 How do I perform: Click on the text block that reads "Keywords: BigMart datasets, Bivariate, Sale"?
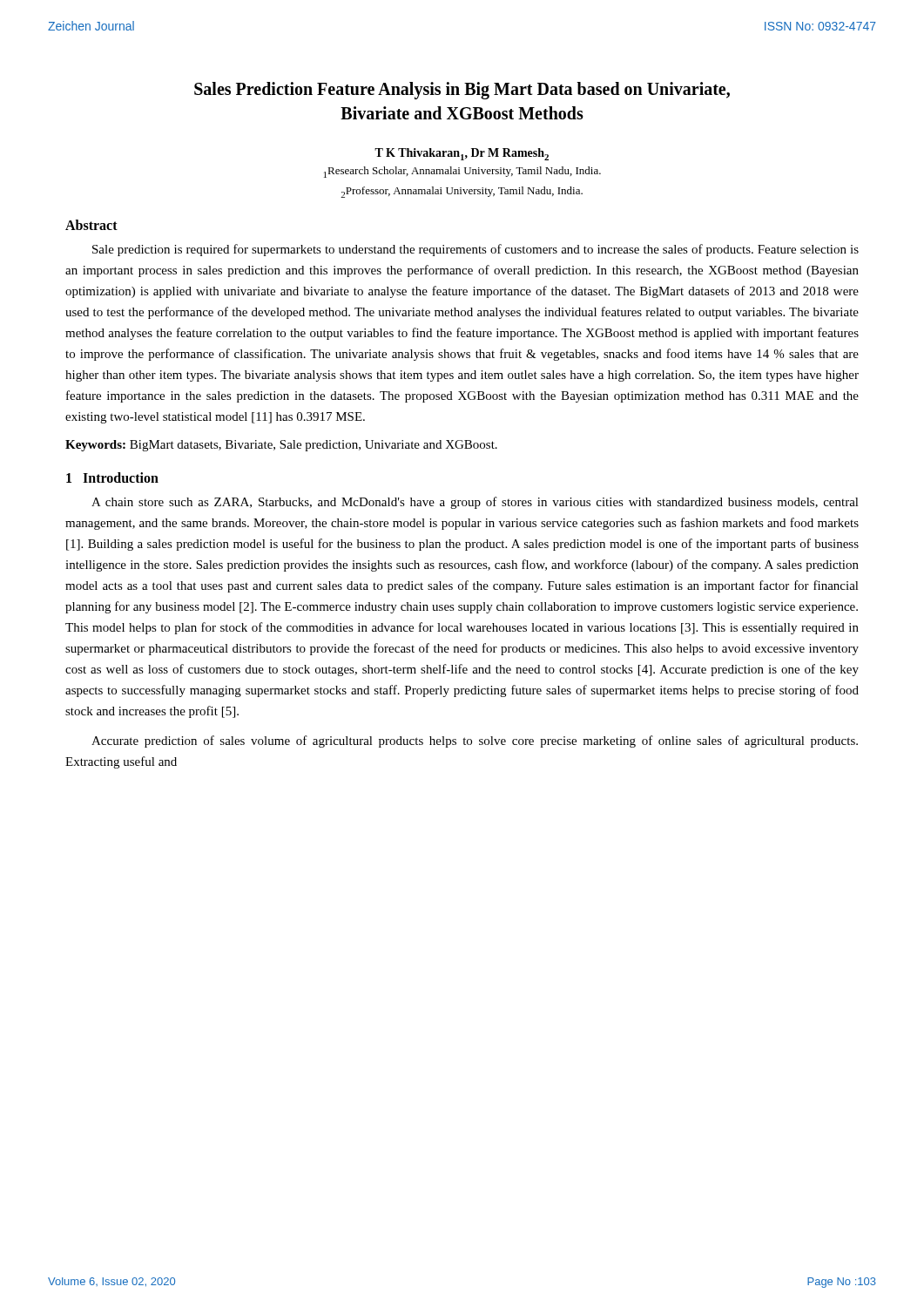tap(282, 445)
